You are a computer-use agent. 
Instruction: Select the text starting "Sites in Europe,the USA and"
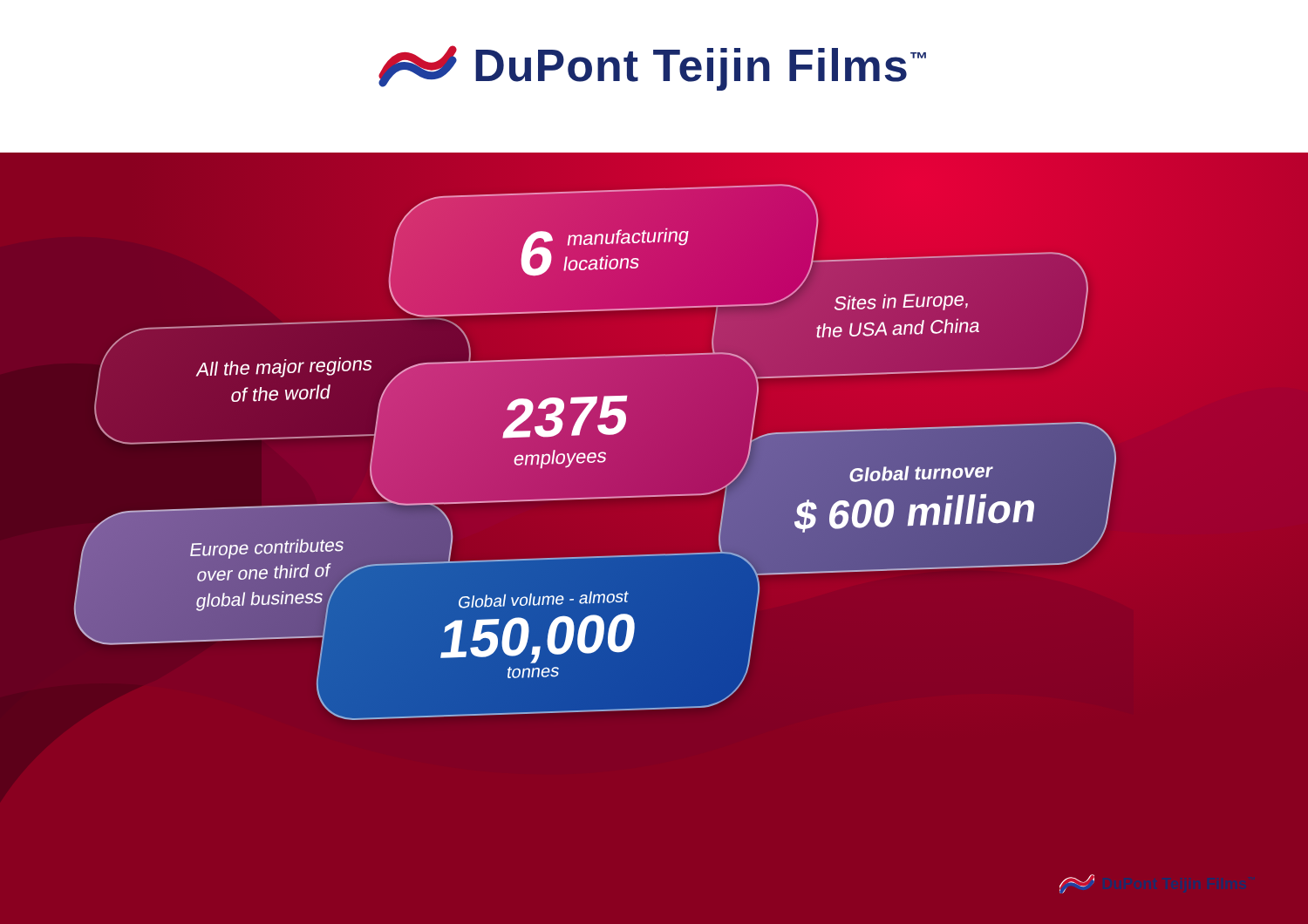click(x=900, y=316)
